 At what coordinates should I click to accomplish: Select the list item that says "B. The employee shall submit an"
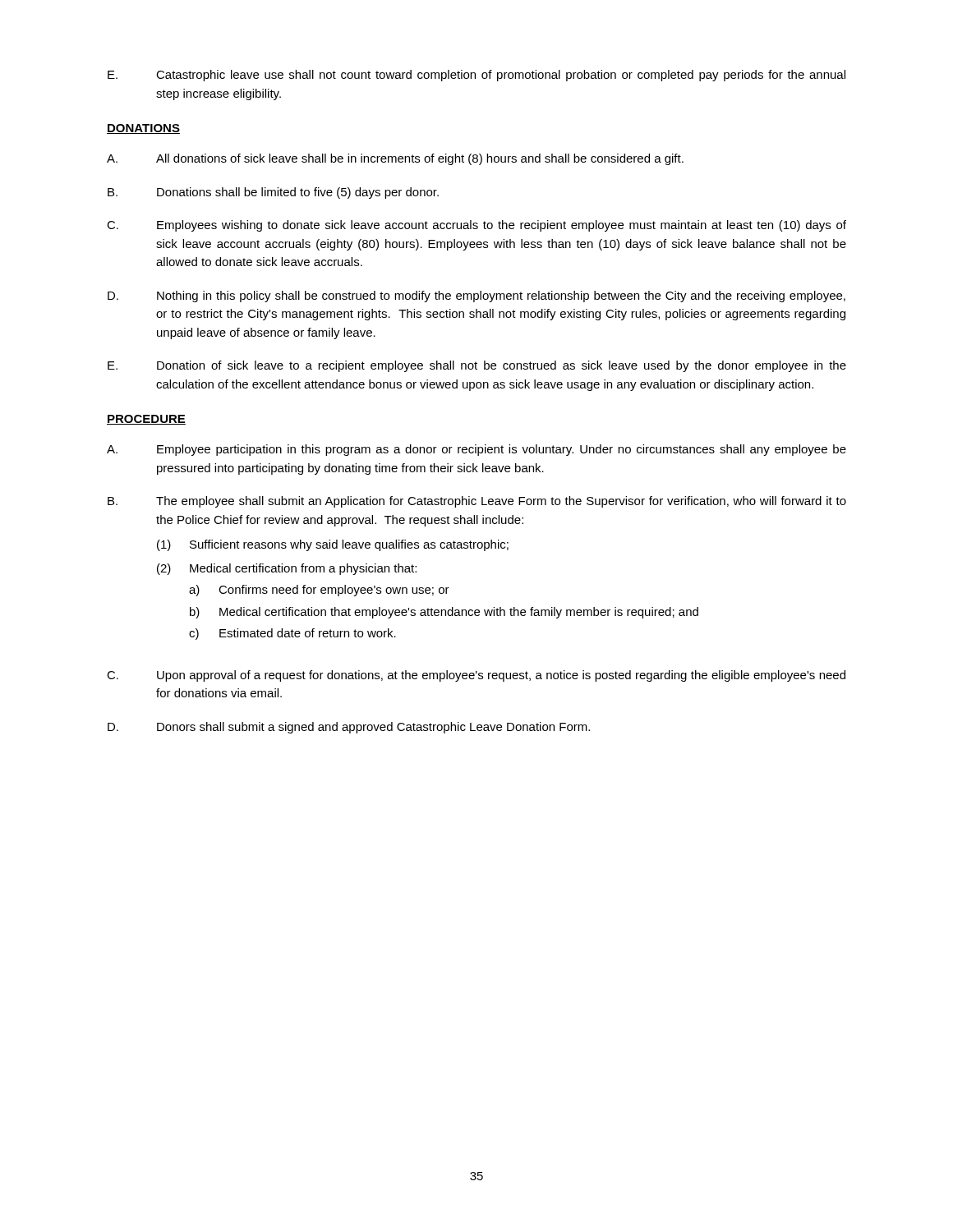pyautogui.click(x=477, y=502)
